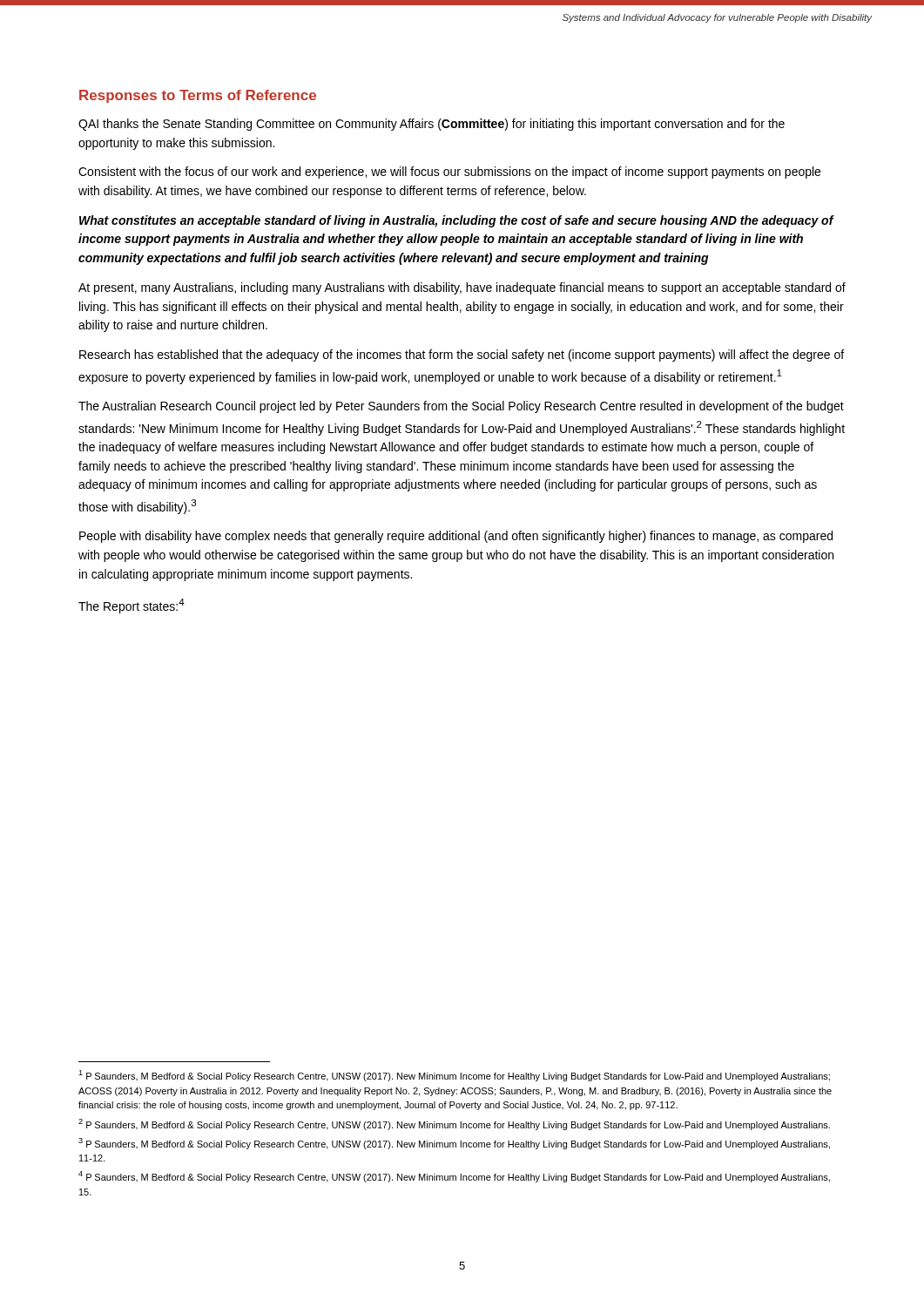Click on the text block with the text "QAI thanks the Senate Standing Committee"

[x=432, y=133]
